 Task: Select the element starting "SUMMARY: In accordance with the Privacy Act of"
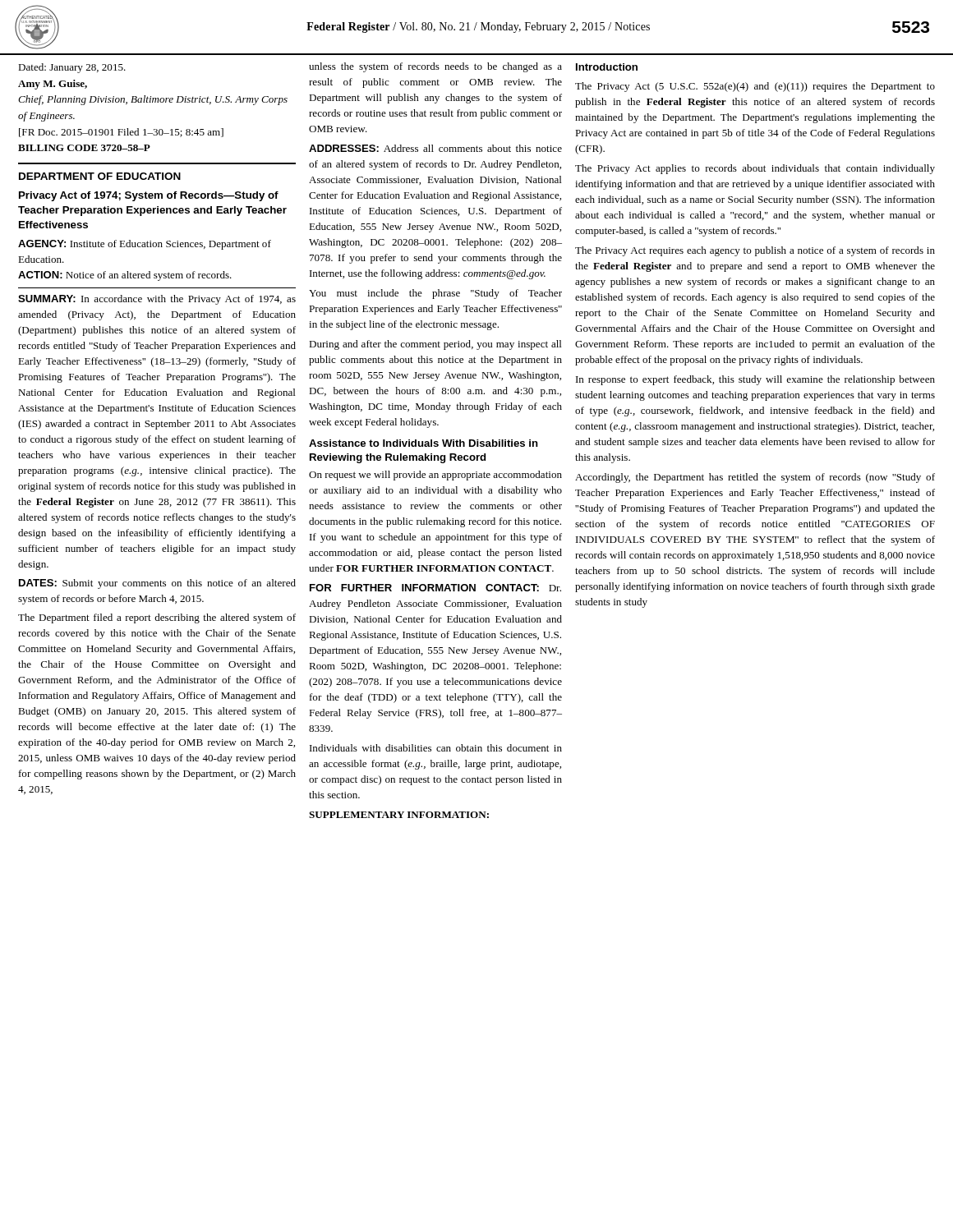157,544
